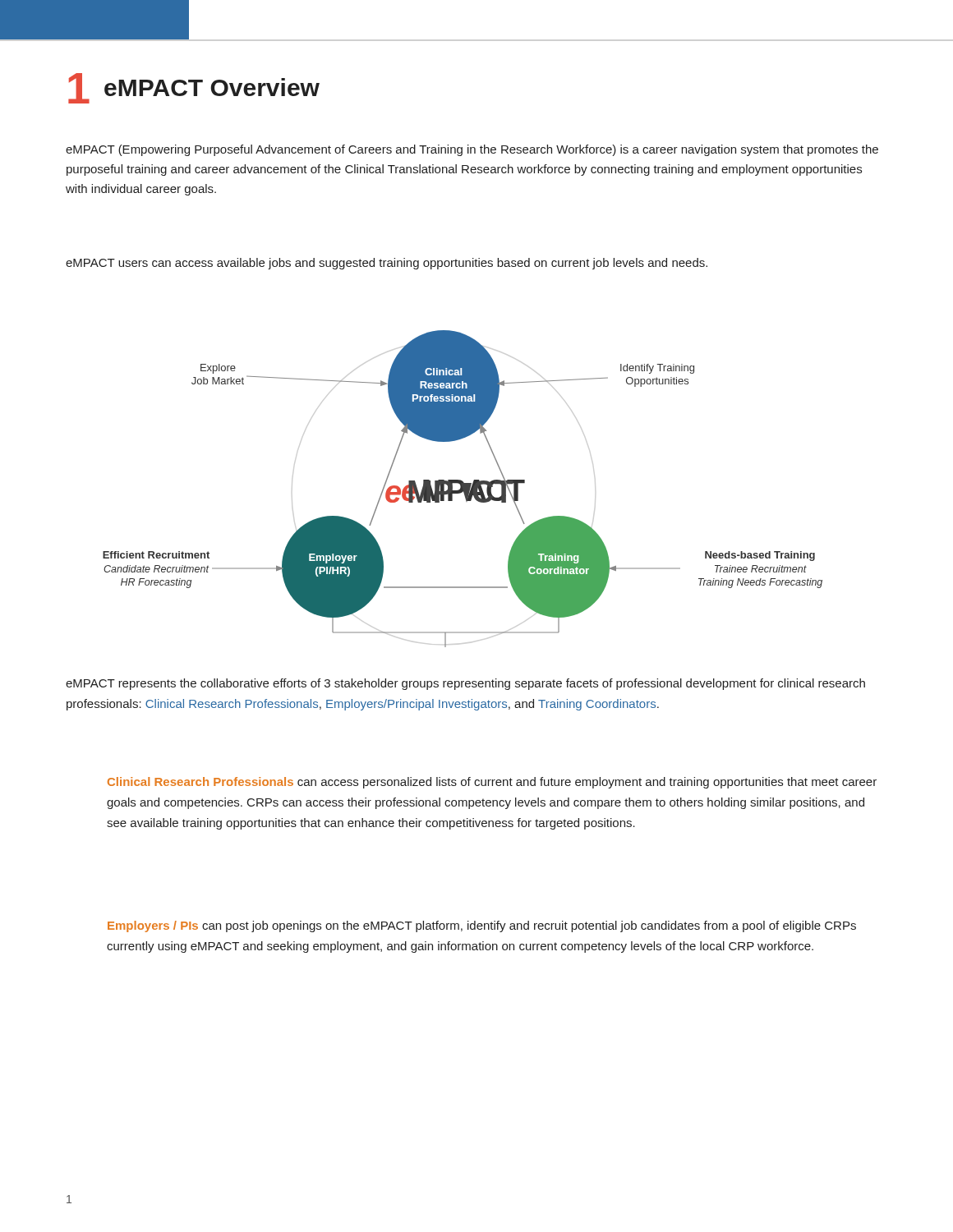Navigate to the text block starting "eMPACT (Empowering Purposeful"
Viewport: 953px width, 1232px height.
tap(472, 169)
